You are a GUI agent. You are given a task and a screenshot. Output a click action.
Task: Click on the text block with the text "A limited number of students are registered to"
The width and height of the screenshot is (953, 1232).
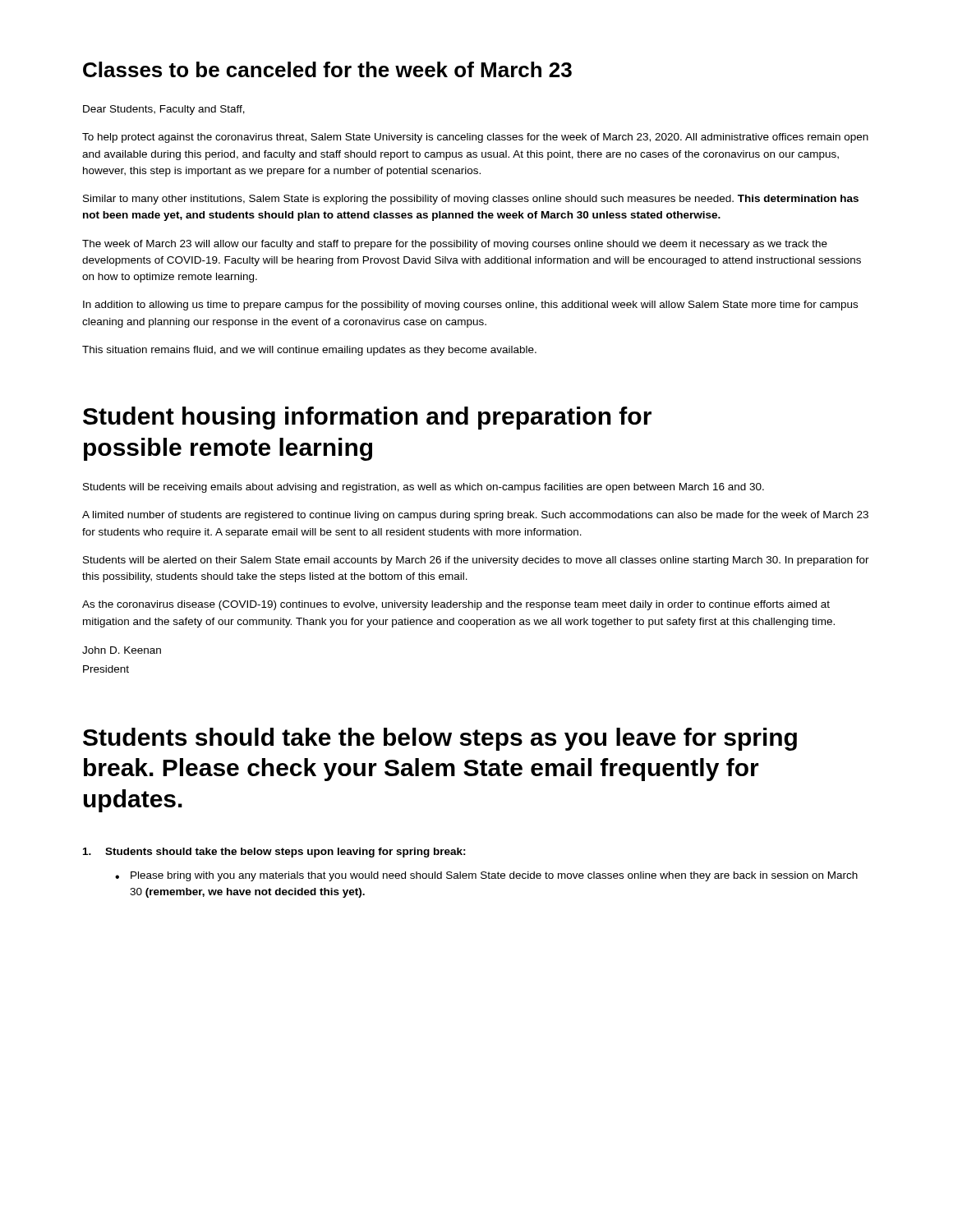pos(475,523)
